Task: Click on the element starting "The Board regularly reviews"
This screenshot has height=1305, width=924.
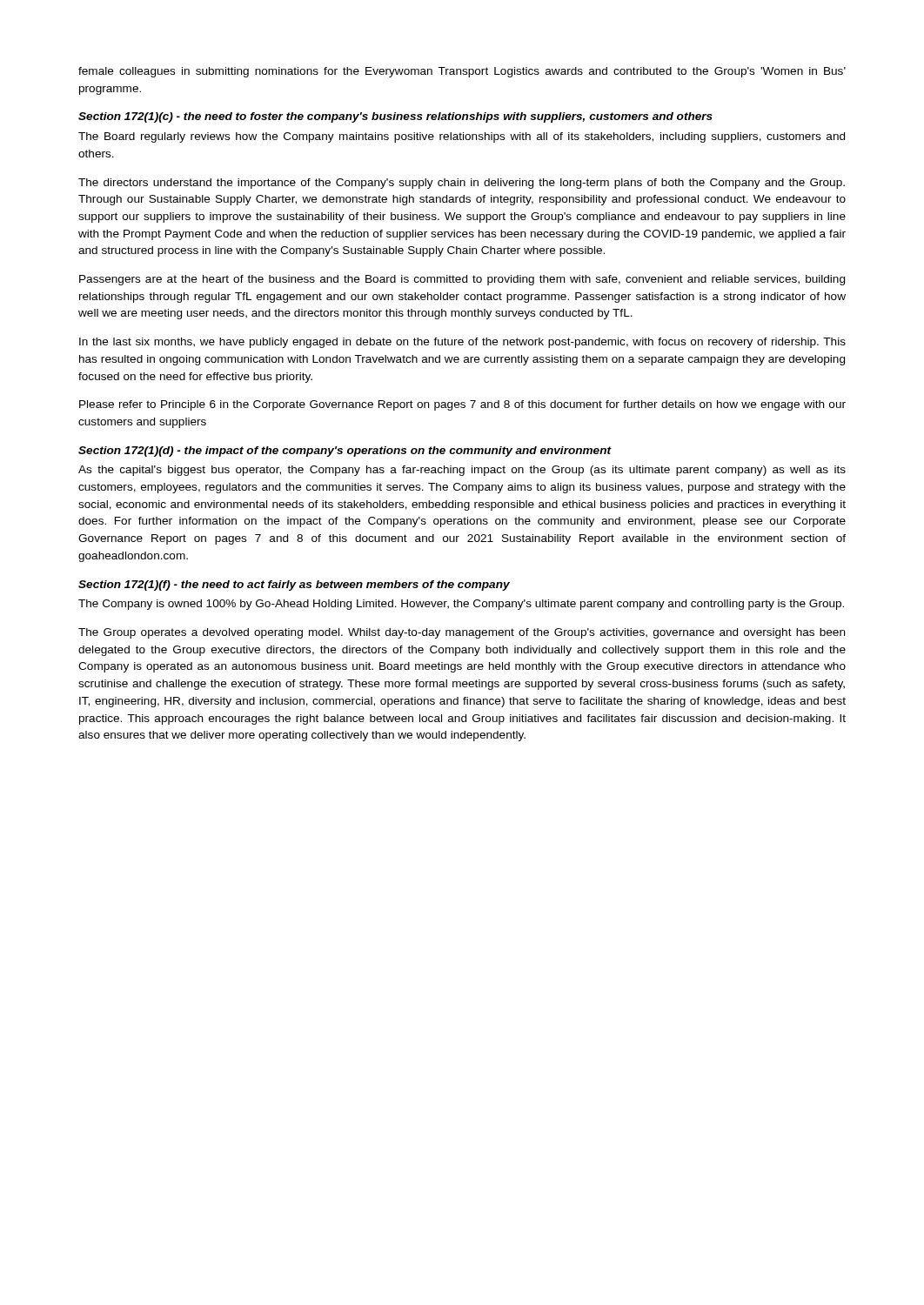Action: click(x=462, y=145)
